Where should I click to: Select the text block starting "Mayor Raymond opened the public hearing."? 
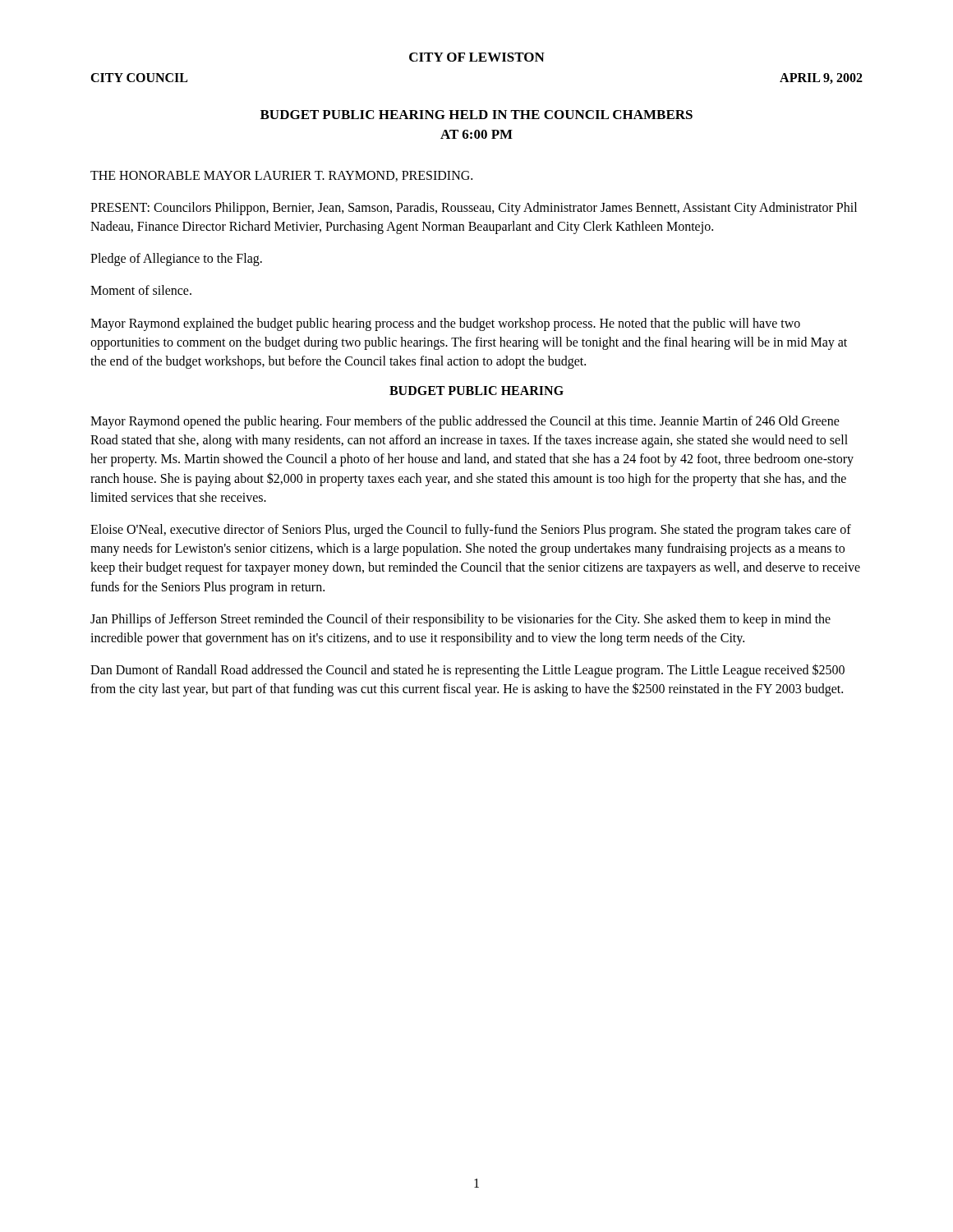coord(472,459)
